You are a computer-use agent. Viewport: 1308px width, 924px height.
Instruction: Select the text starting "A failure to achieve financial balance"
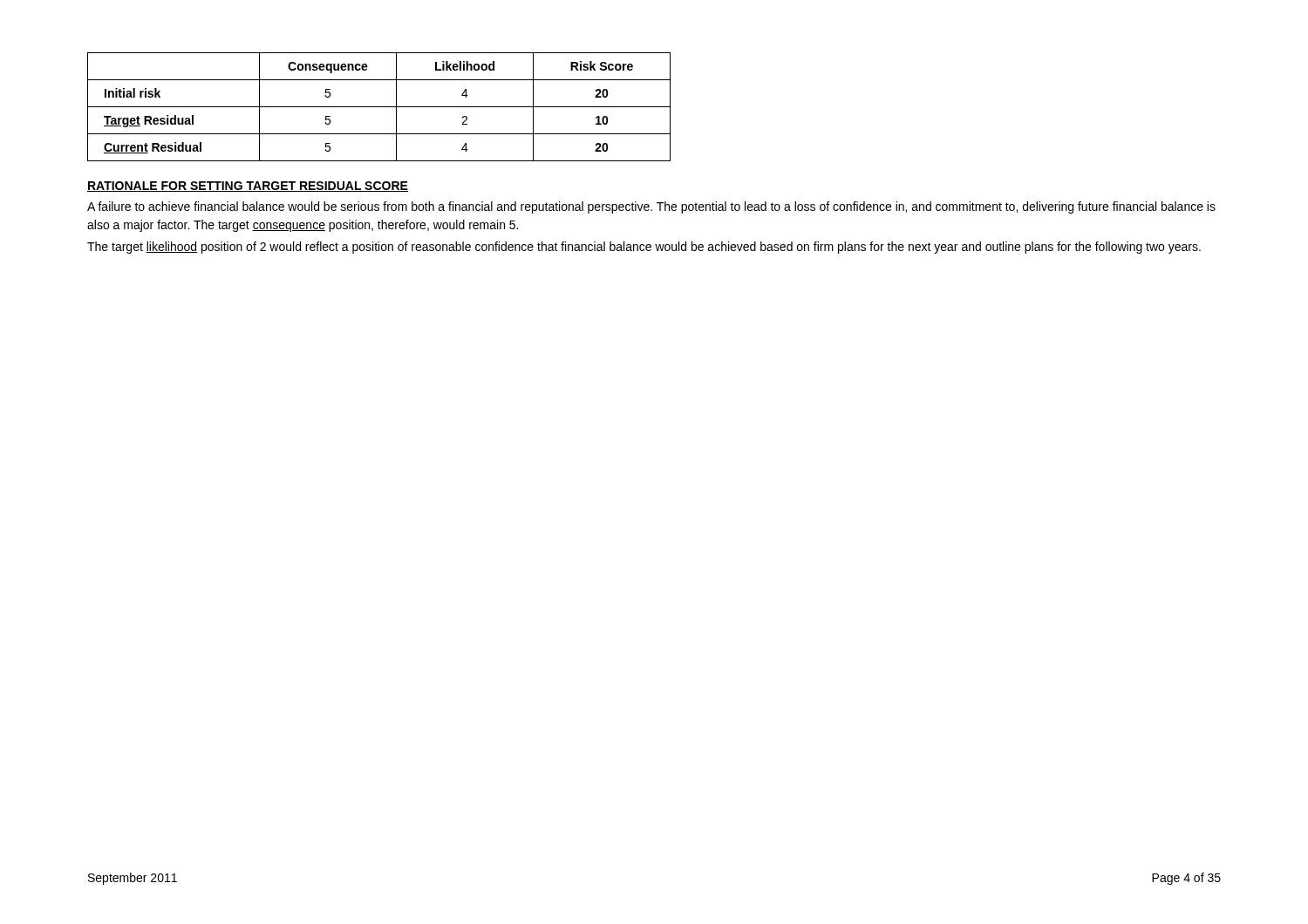tap(651, 216)
